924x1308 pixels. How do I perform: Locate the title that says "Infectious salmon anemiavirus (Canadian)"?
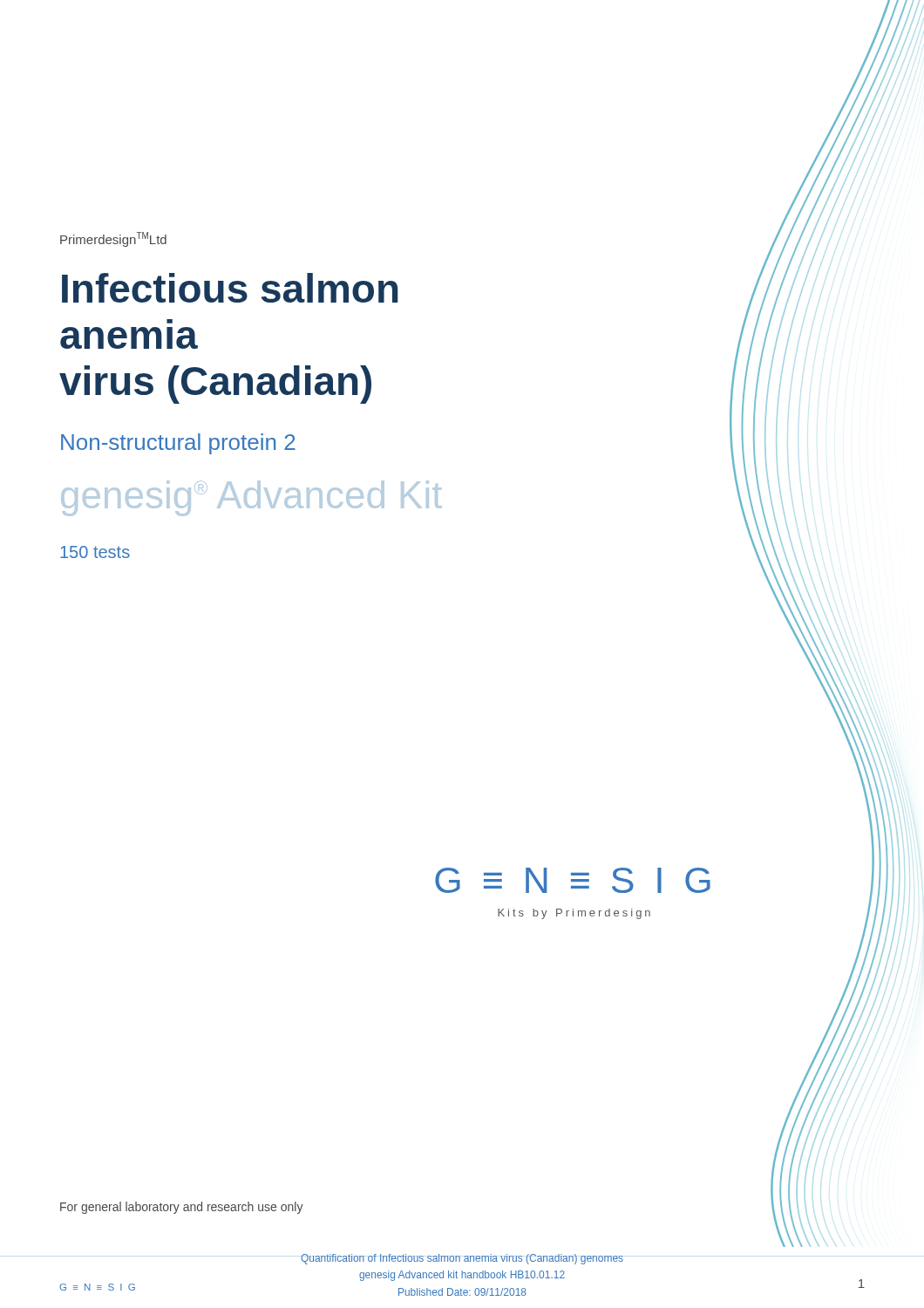coord(230,288)
